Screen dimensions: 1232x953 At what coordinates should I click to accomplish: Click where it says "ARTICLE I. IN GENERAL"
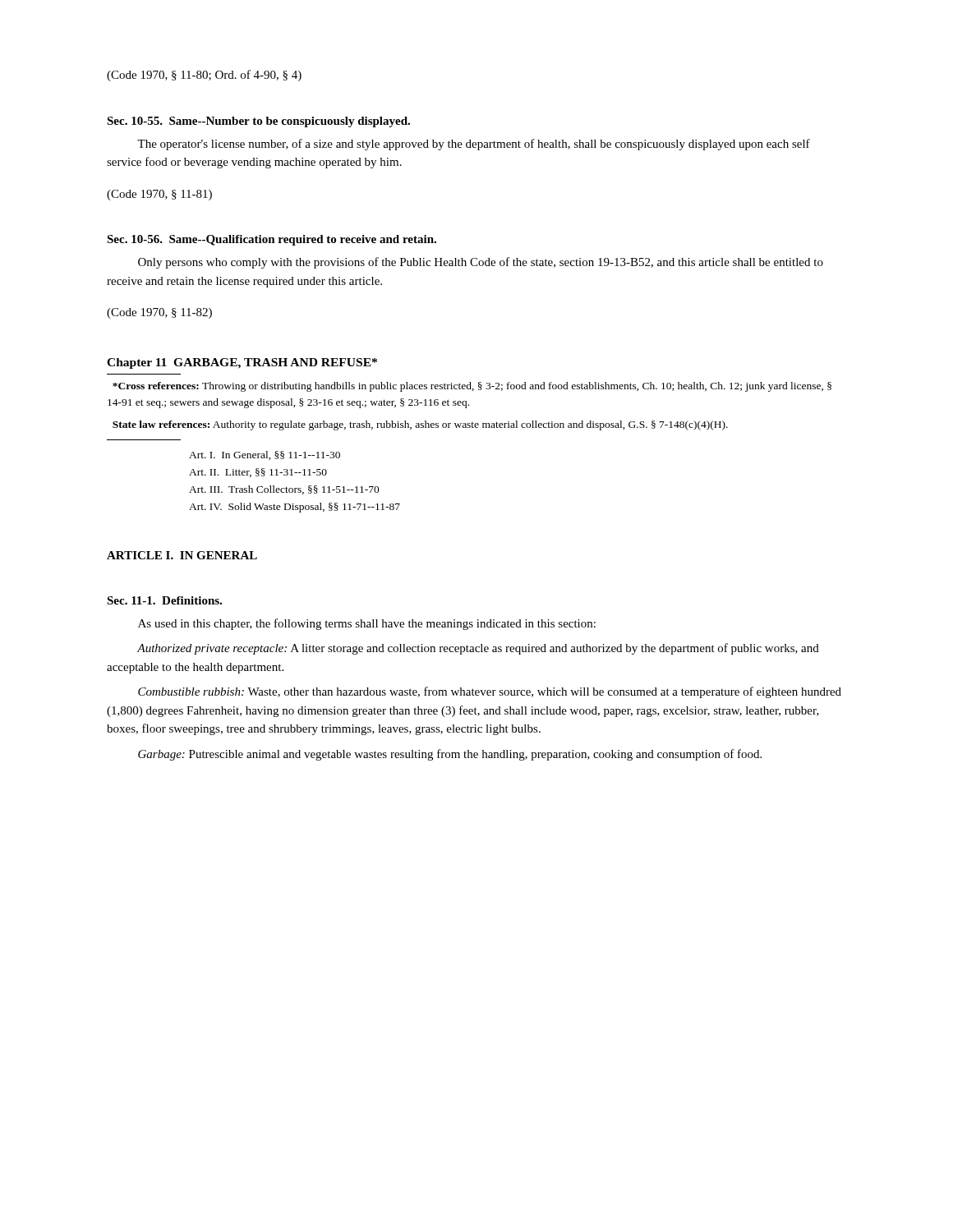pos(182,555)
